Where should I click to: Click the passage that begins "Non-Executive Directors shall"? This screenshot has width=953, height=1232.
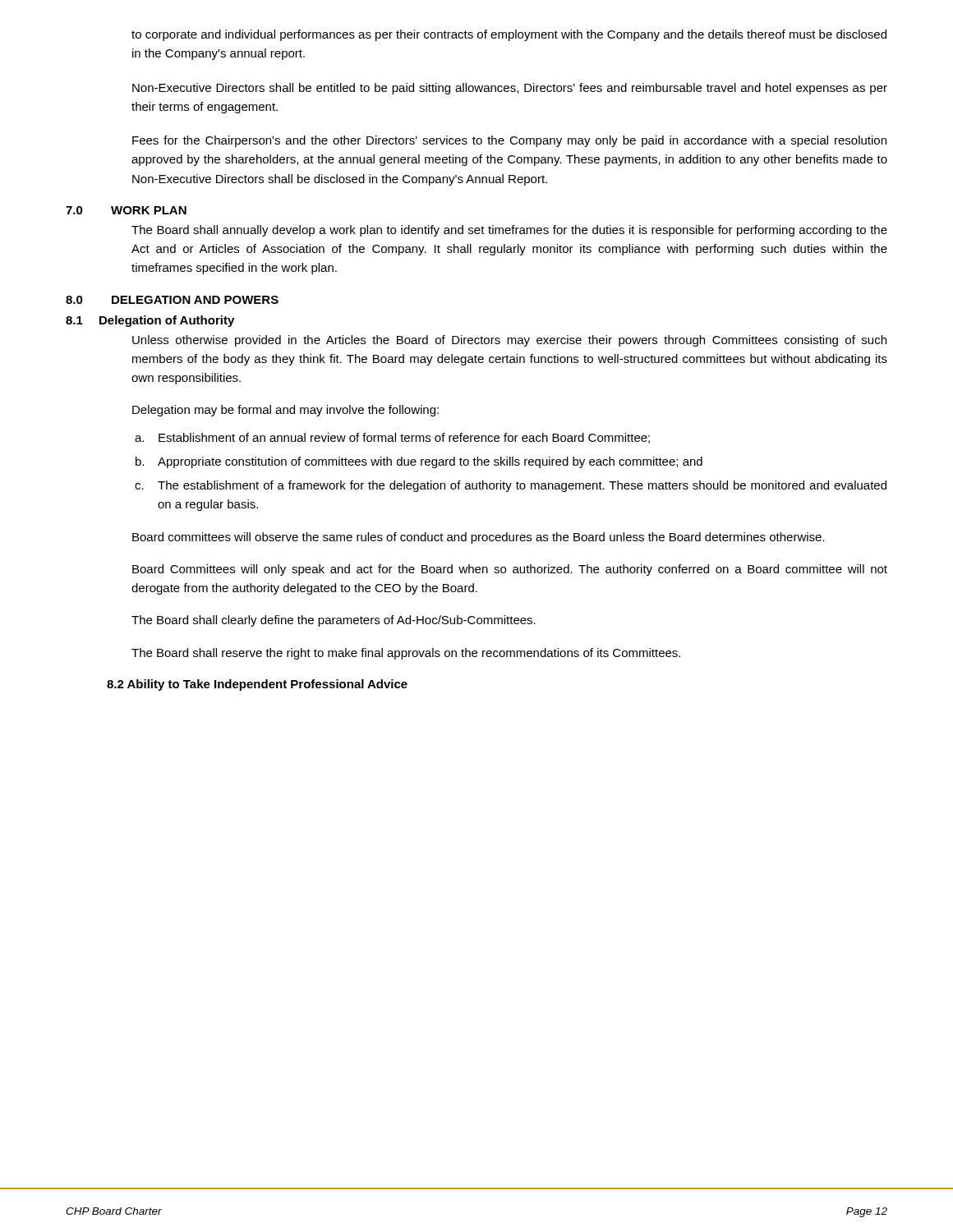pos(509,97)
